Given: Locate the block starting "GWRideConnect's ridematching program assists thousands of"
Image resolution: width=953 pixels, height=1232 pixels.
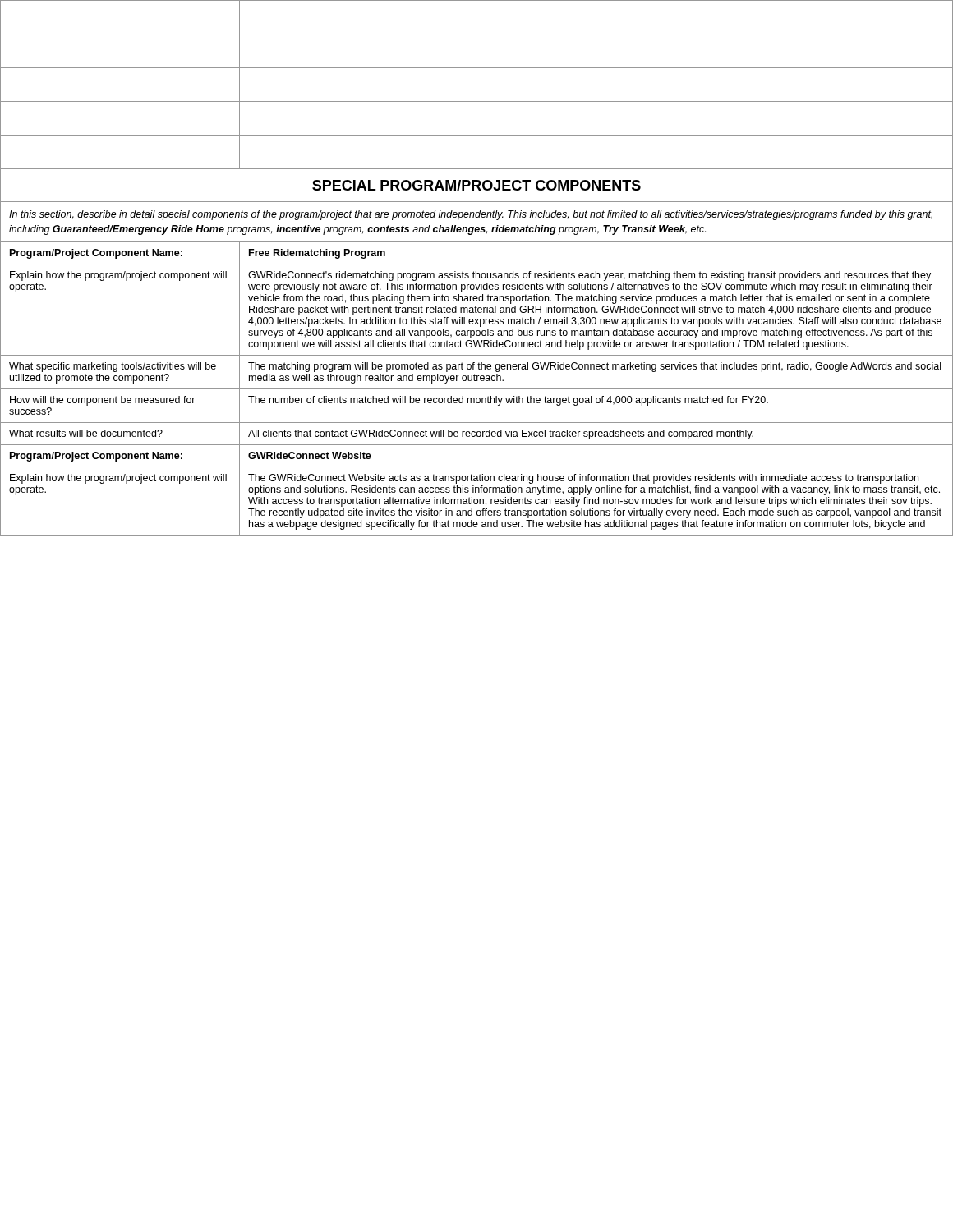Looking at the screenshot, I should point(595,310).
